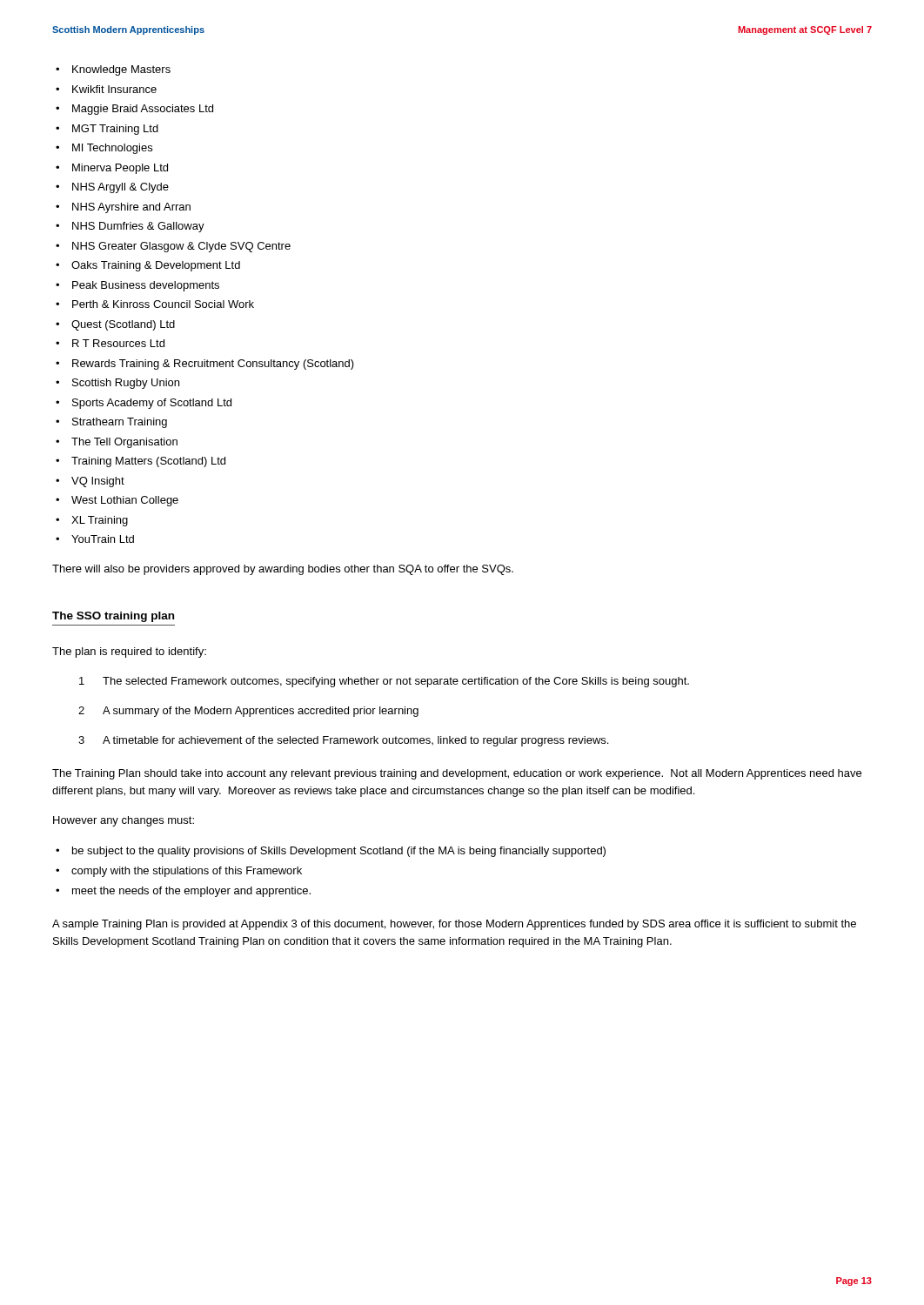The height and width of the screenshot is (1305, 924).
Task: Select the text block that says "A sample Training Plan is provided"
Action: [454, 932]
